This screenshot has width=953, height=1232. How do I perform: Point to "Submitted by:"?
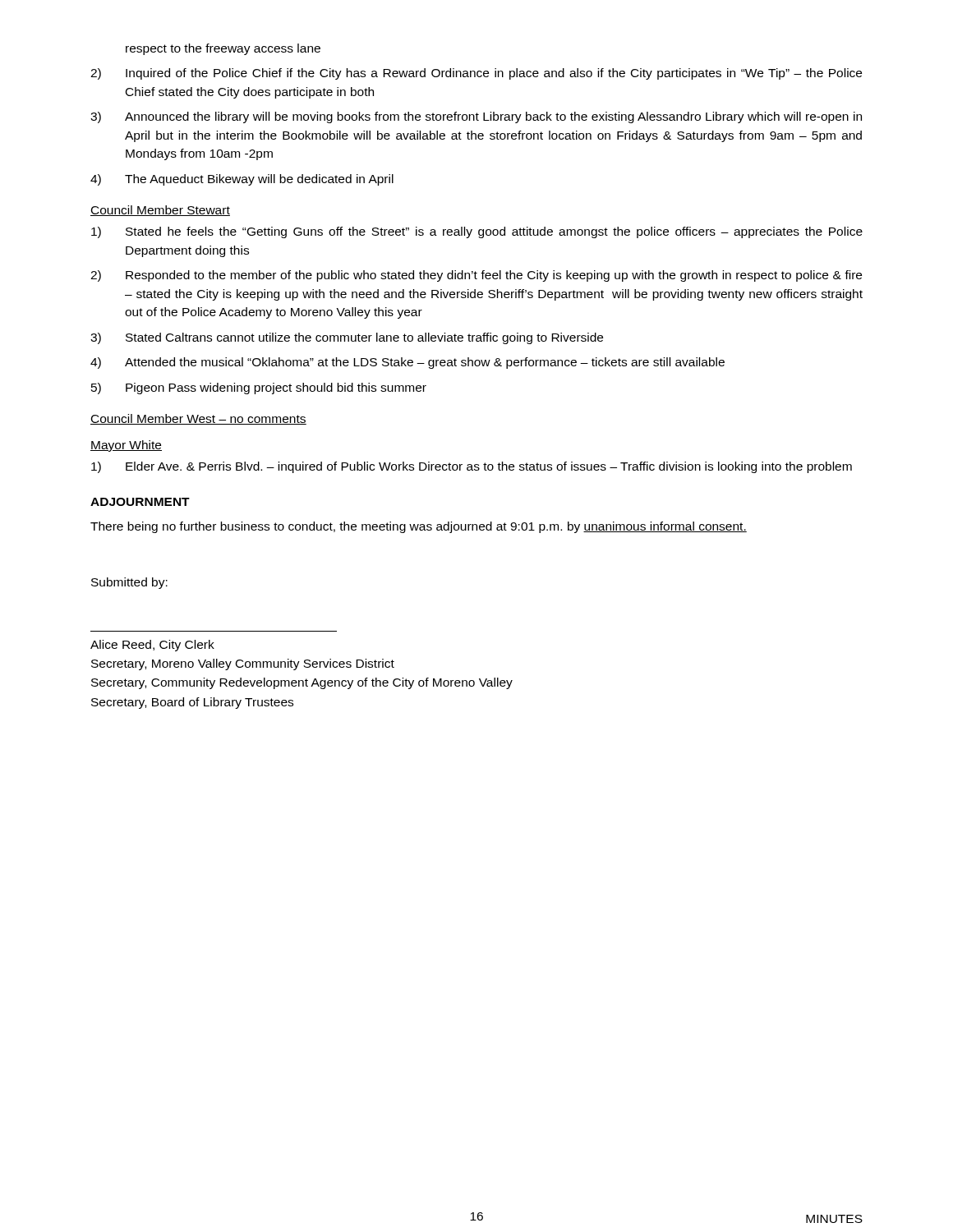pyautogui.click(x=129, y=582)
